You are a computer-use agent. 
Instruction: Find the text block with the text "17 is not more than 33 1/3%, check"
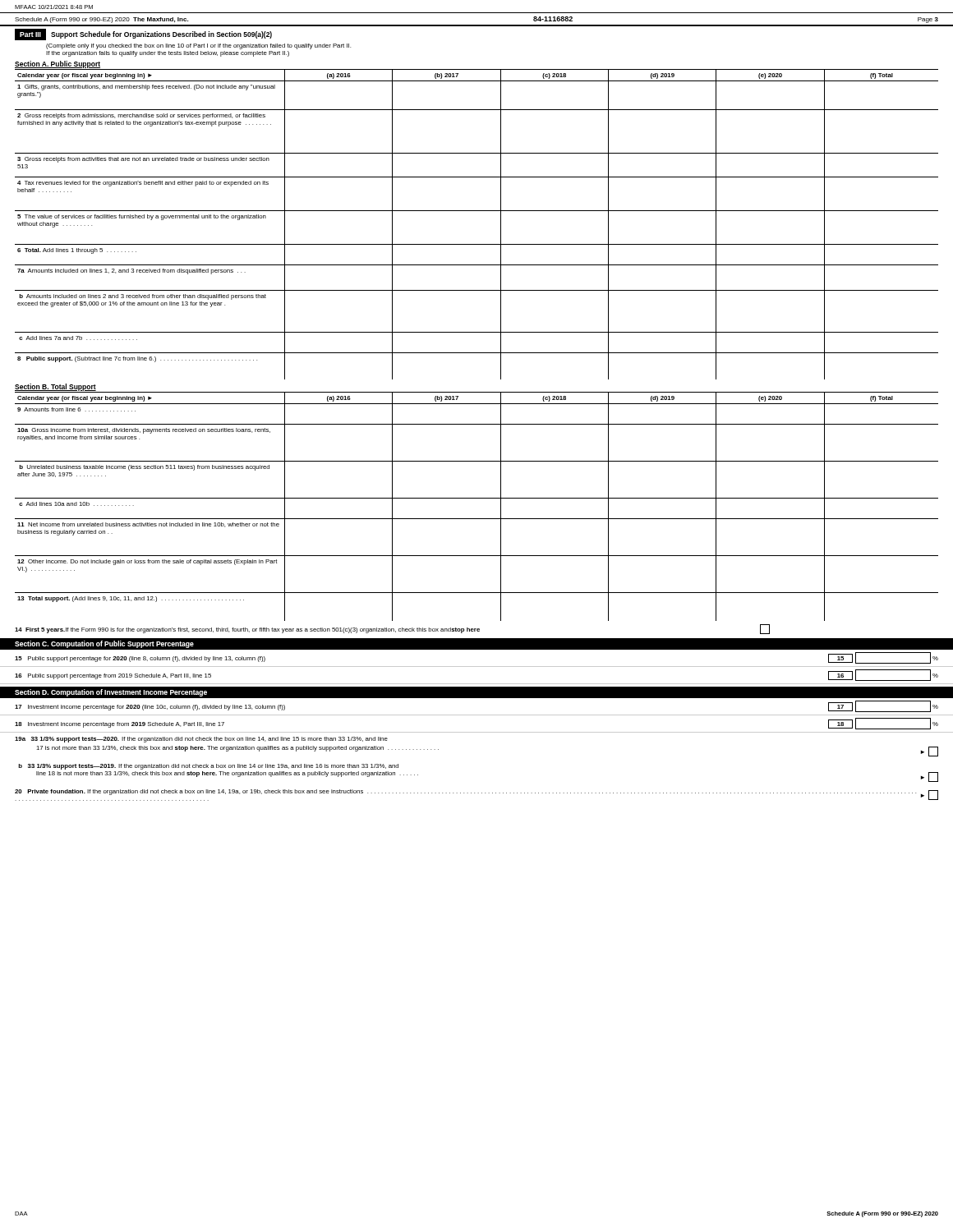pos(230,749)
